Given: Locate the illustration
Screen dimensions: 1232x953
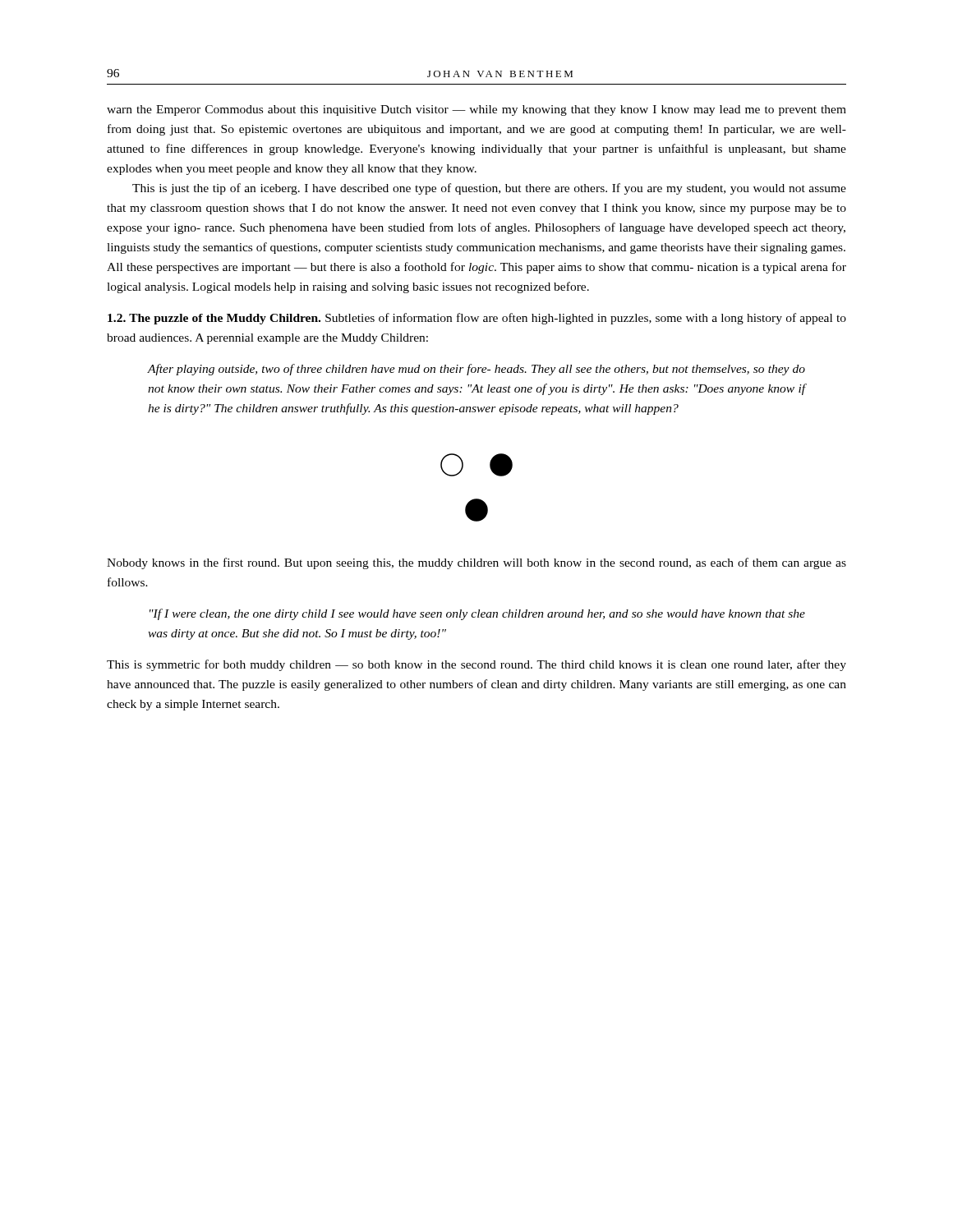Looking at the screenshot, I should click(x=476, y=487).
